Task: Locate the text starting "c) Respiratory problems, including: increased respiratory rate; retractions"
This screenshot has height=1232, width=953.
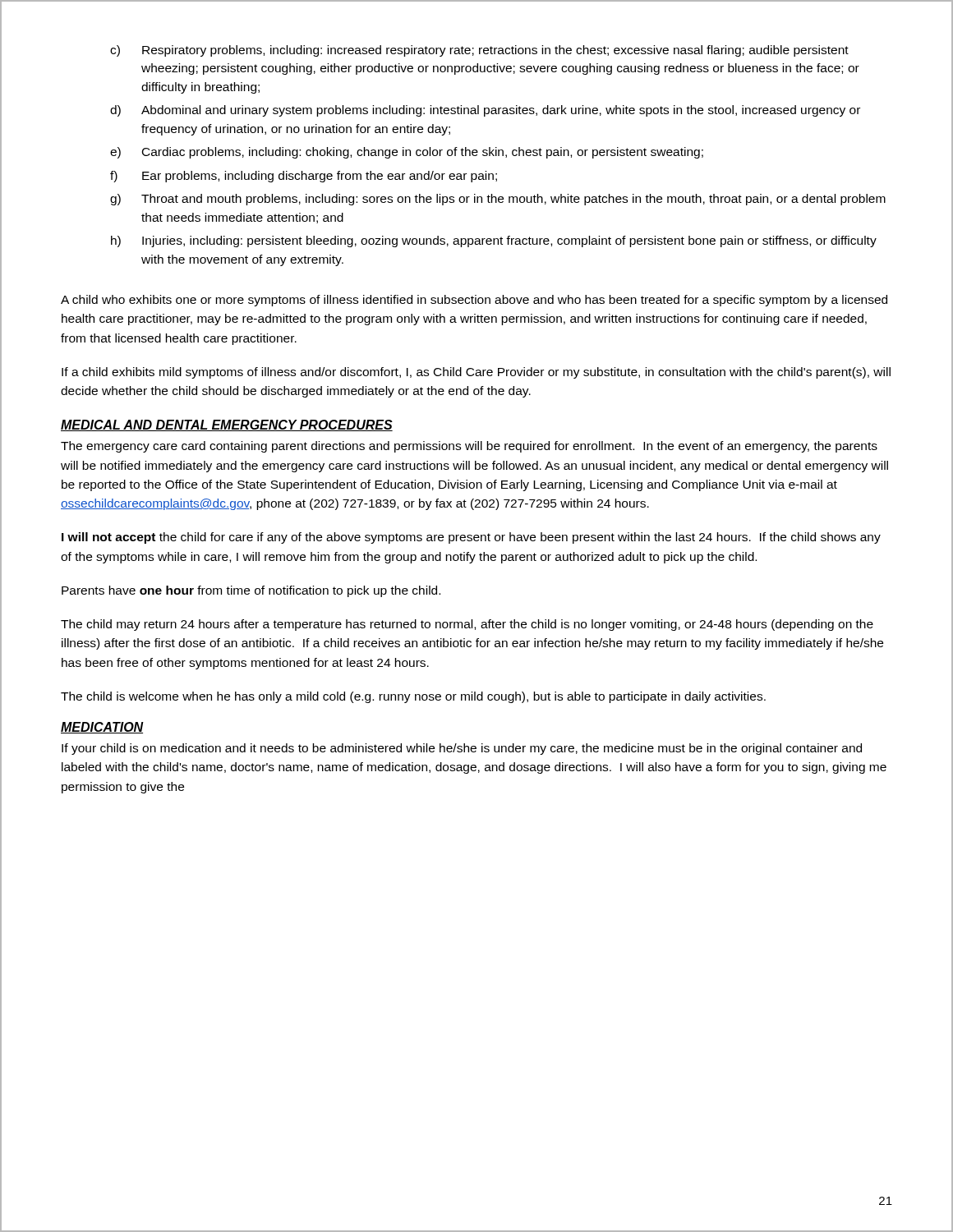Action: pyautogui.click(x=501, y=69)
